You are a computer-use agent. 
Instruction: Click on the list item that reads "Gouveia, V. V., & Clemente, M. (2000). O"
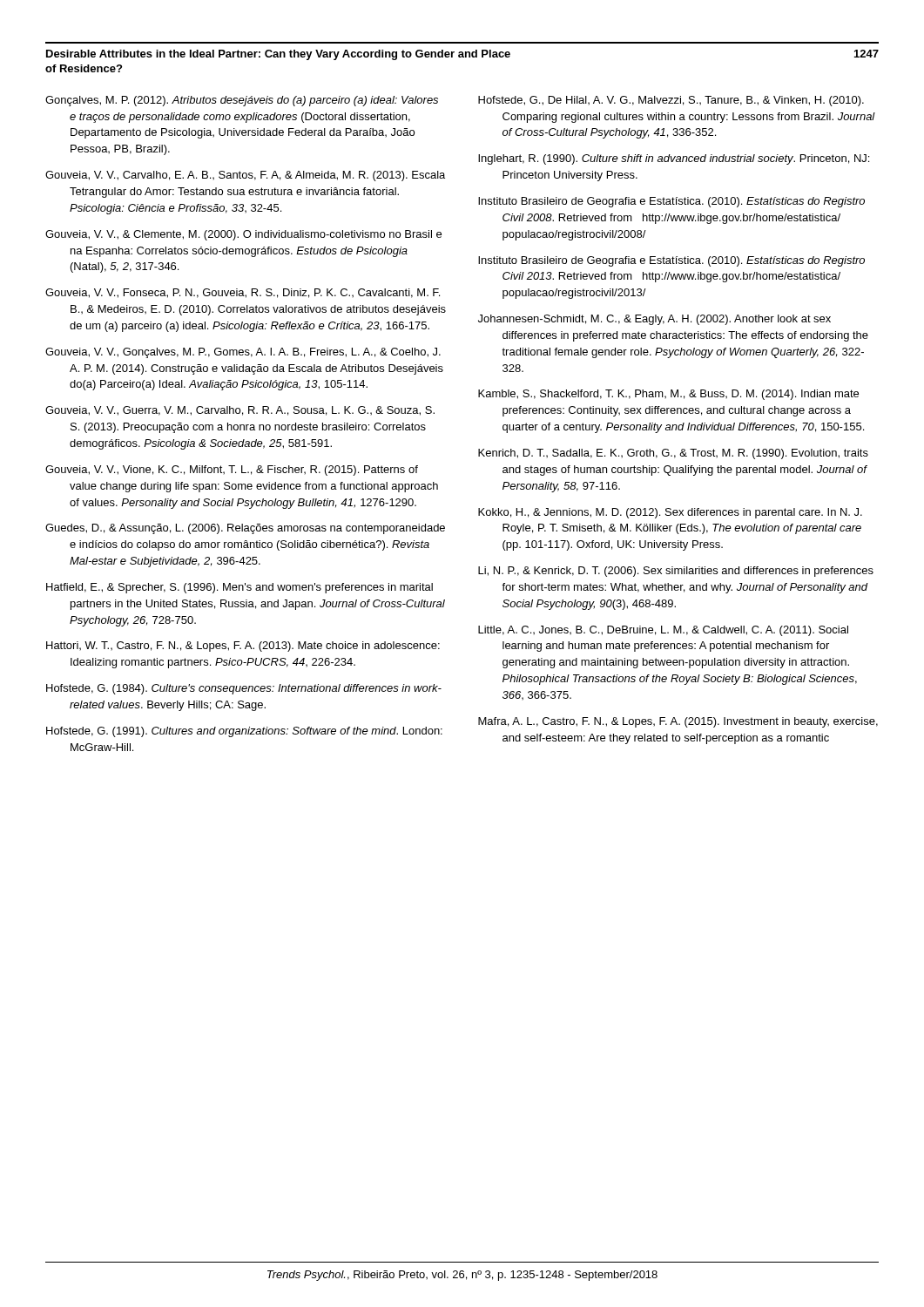(x=244, y=250)
